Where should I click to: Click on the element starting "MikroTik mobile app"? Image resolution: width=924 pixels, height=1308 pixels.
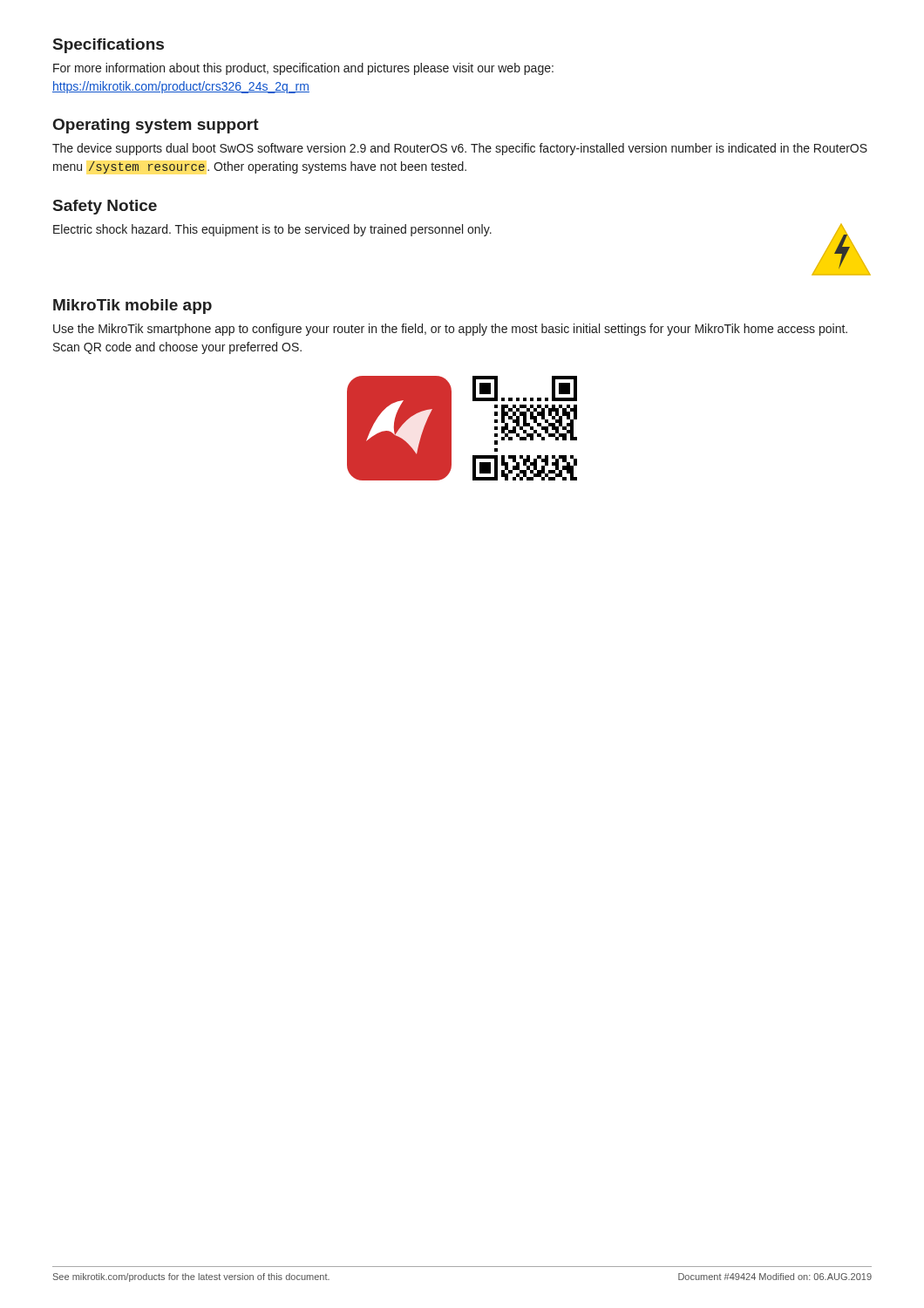coord(132,305)
